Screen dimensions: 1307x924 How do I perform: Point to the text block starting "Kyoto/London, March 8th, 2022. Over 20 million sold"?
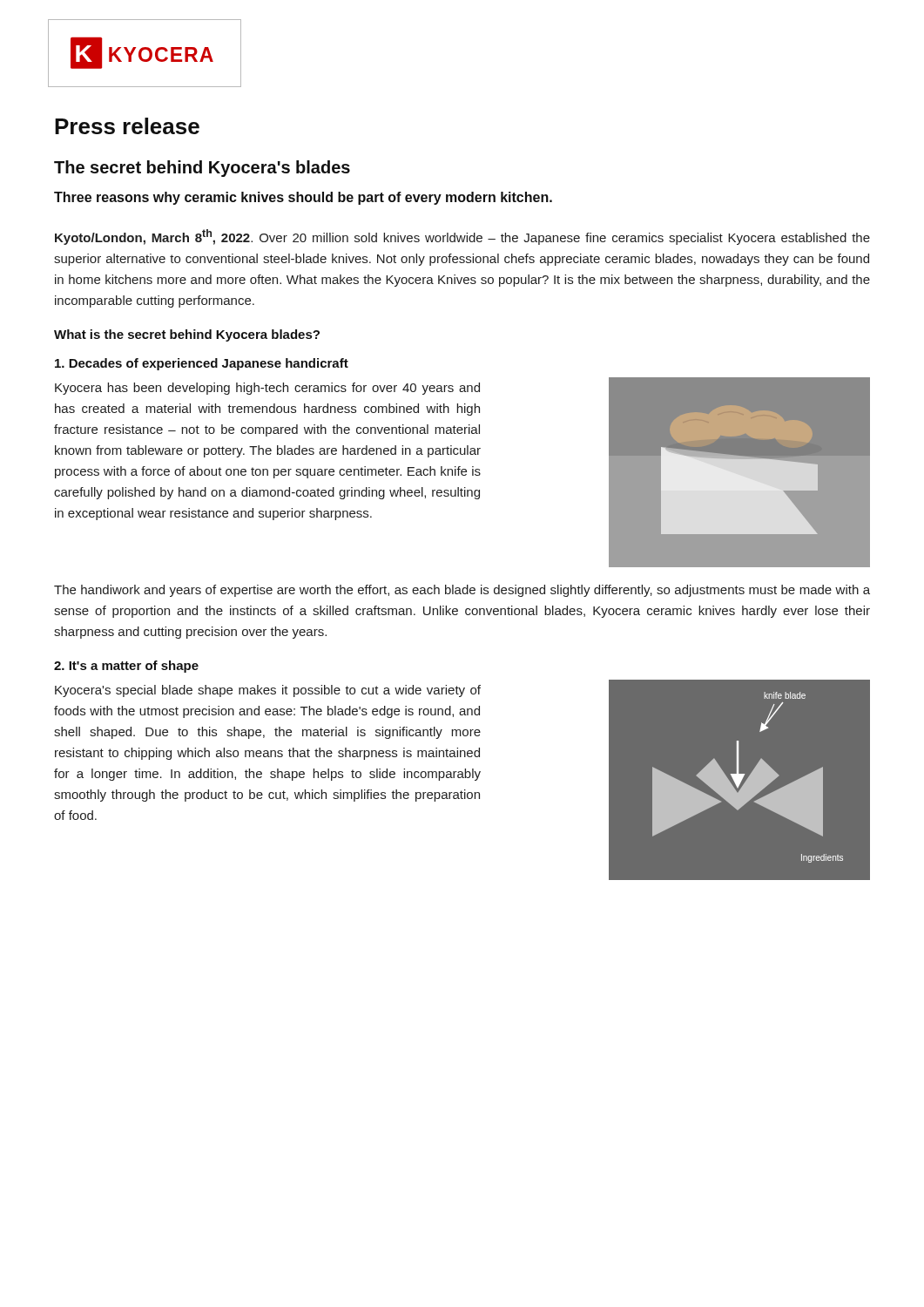(x=462, y=267)
